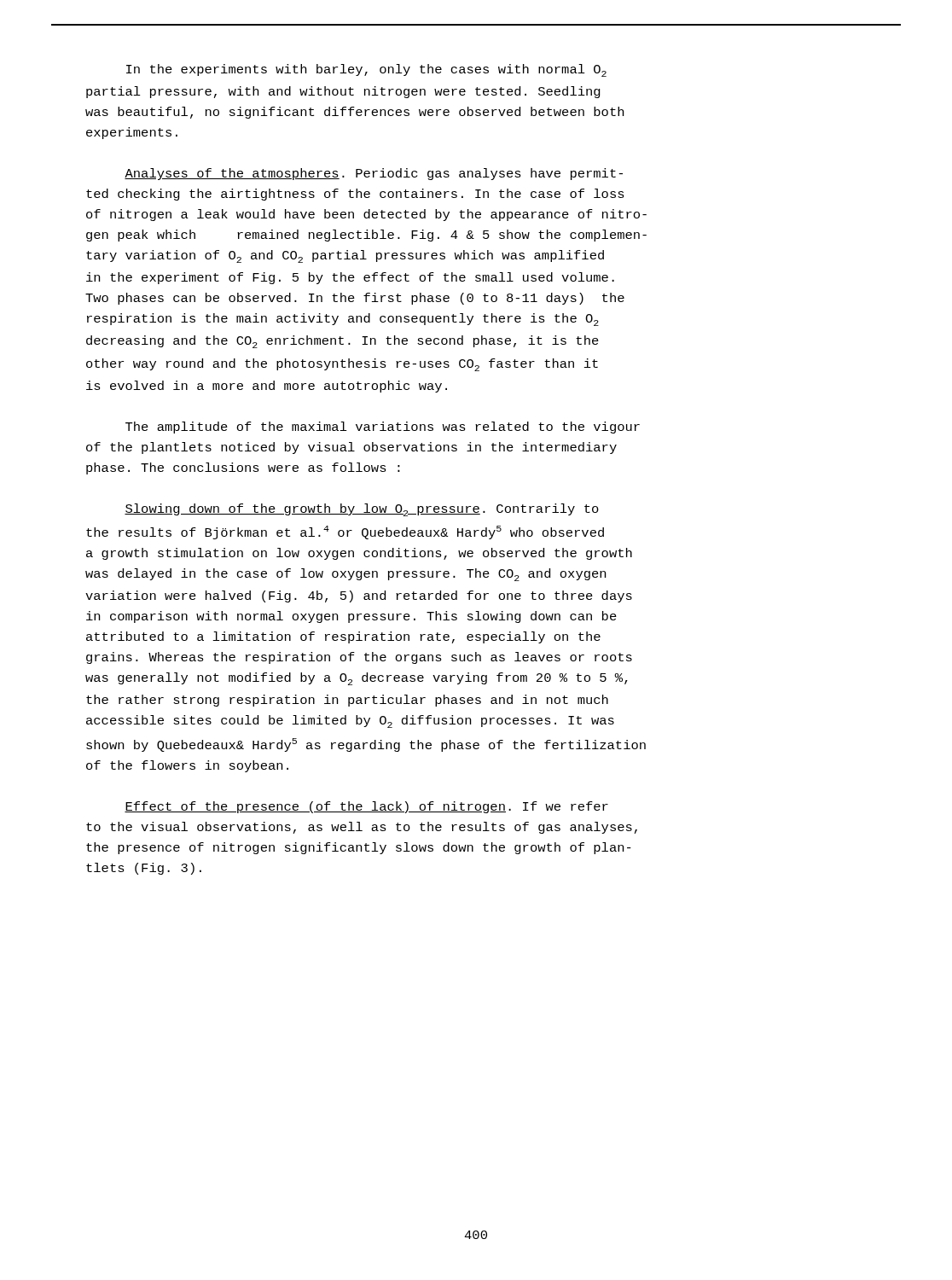The width and height of the screenshot is (952, 1280).
Task: Locate the text block containing "In the experiments with barley, only the"
Action: [480, 102]
